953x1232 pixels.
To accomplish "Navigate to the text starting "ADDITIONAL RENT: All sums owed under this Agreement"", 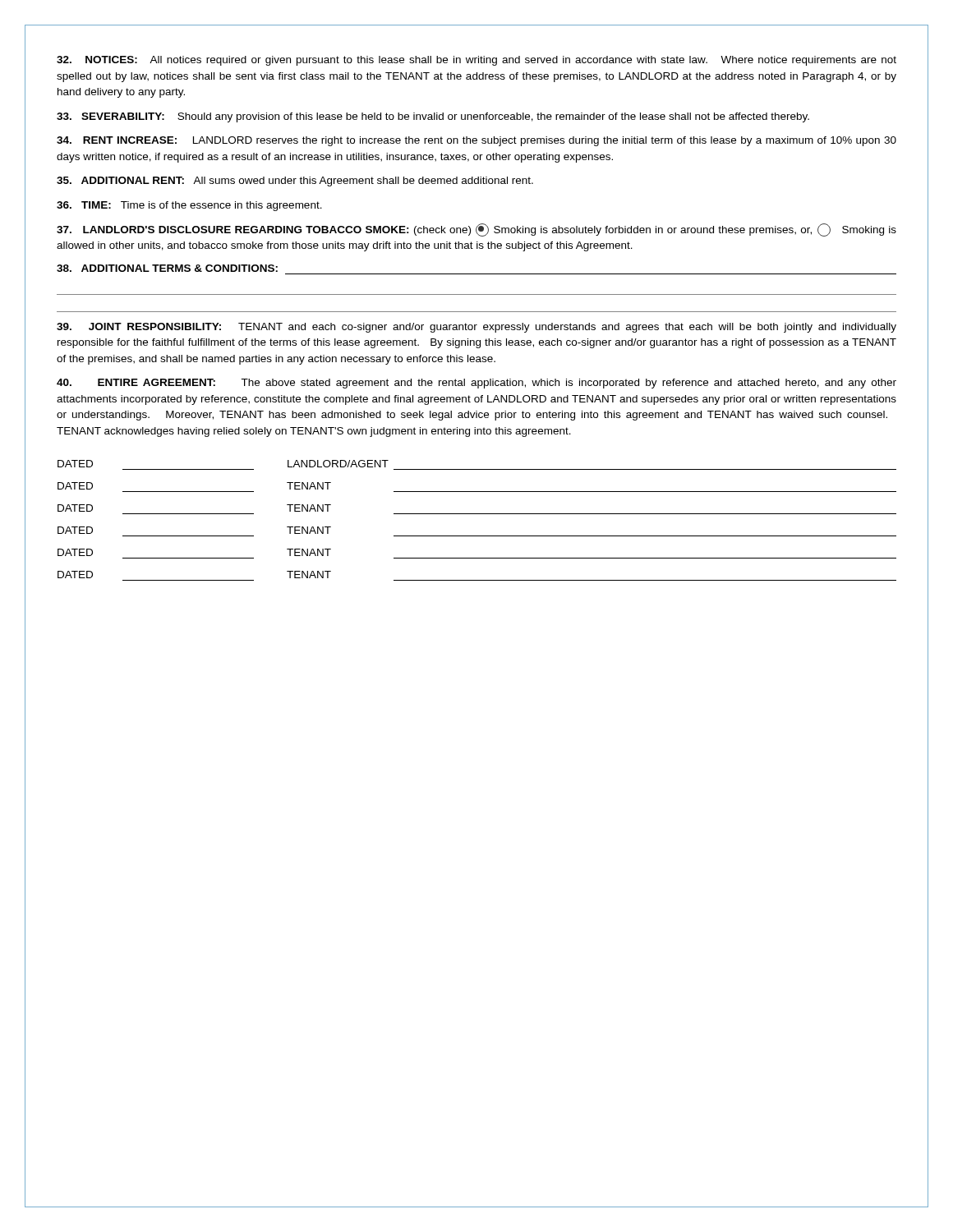I will tap(476, 181).
